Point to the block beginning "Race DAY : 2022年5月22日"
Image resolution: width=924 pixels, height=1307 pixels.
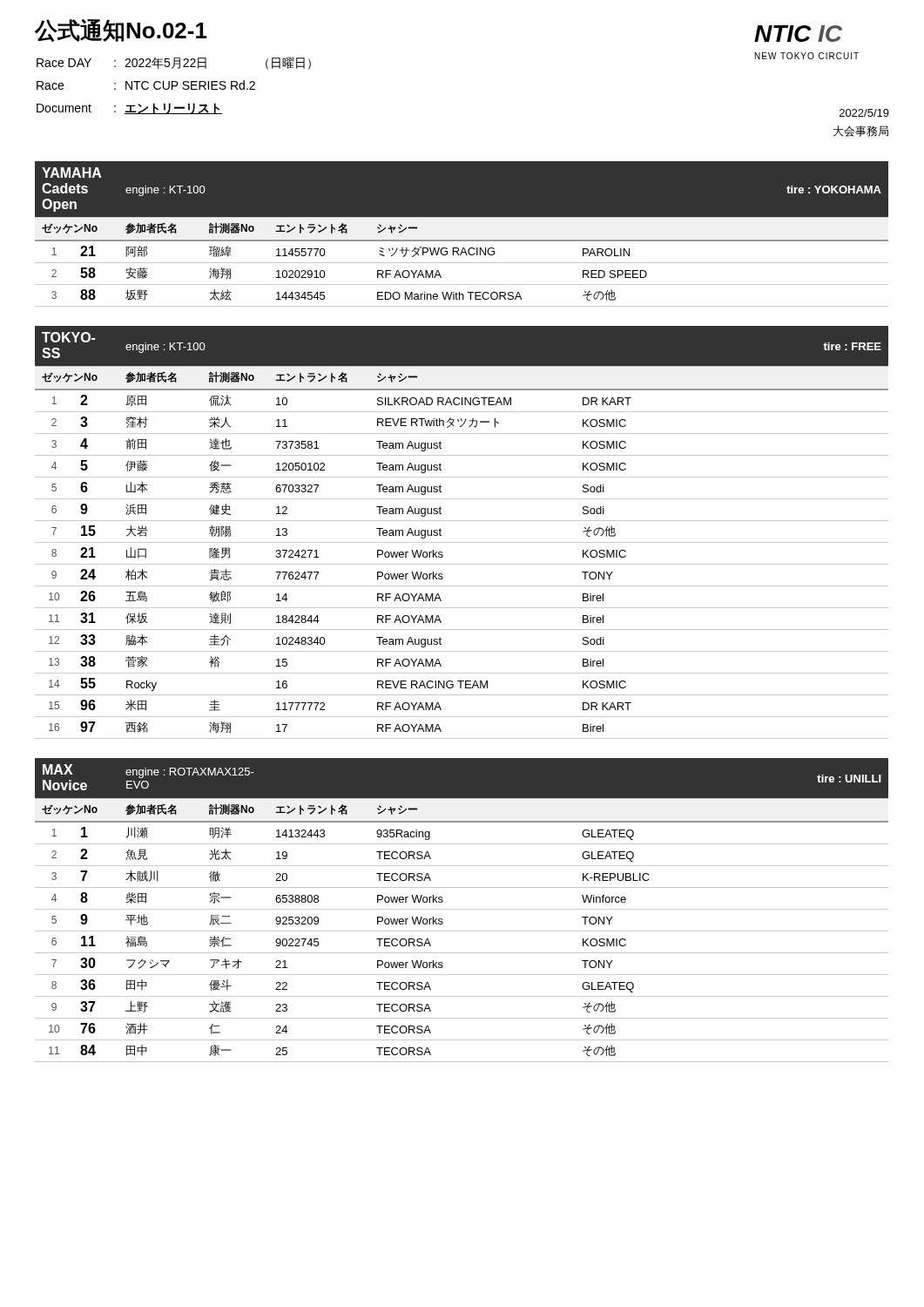[x=177, y=86]
